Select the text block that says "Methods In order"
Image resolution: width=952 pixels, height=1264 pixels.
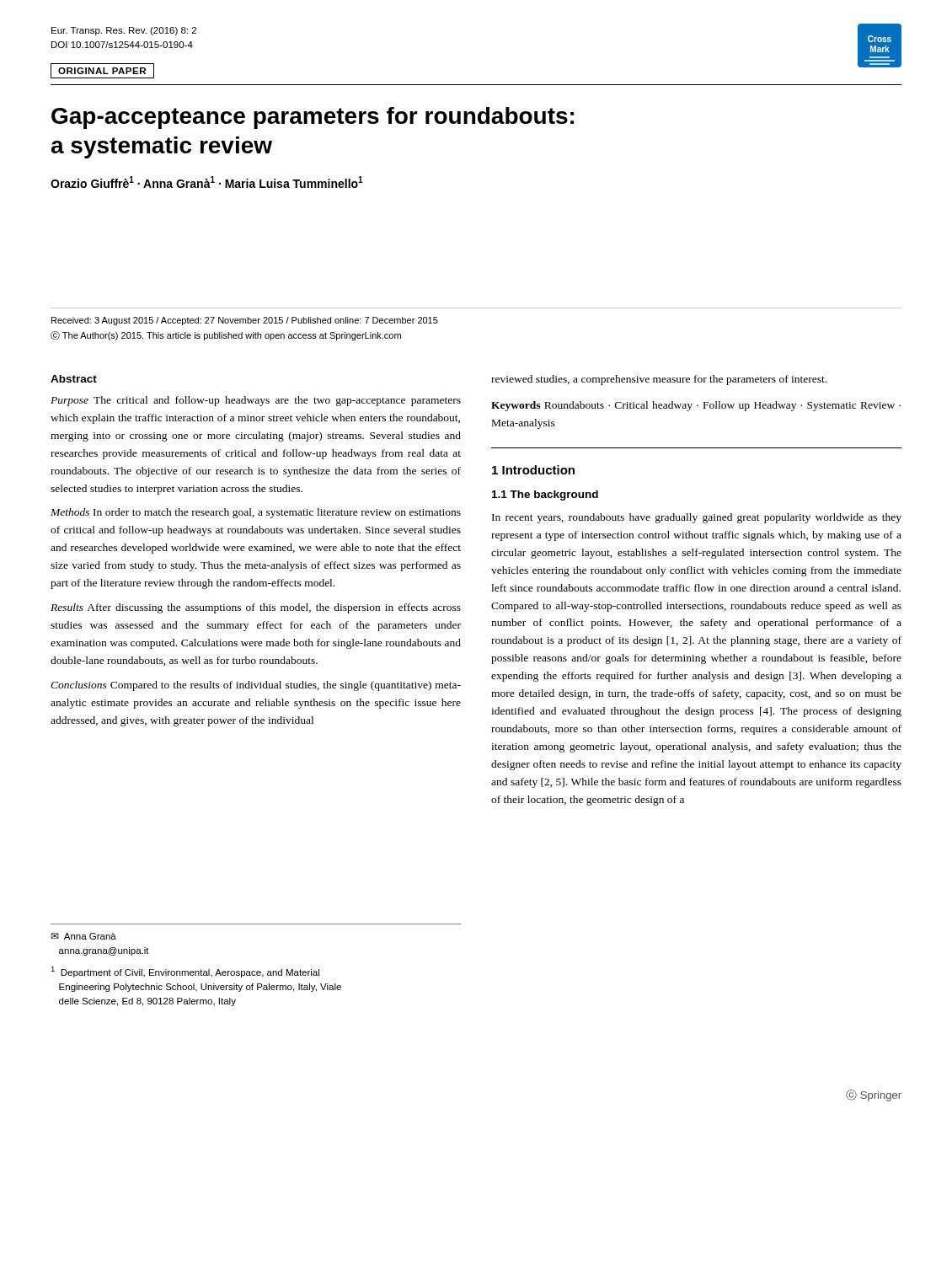click(256, 548)
